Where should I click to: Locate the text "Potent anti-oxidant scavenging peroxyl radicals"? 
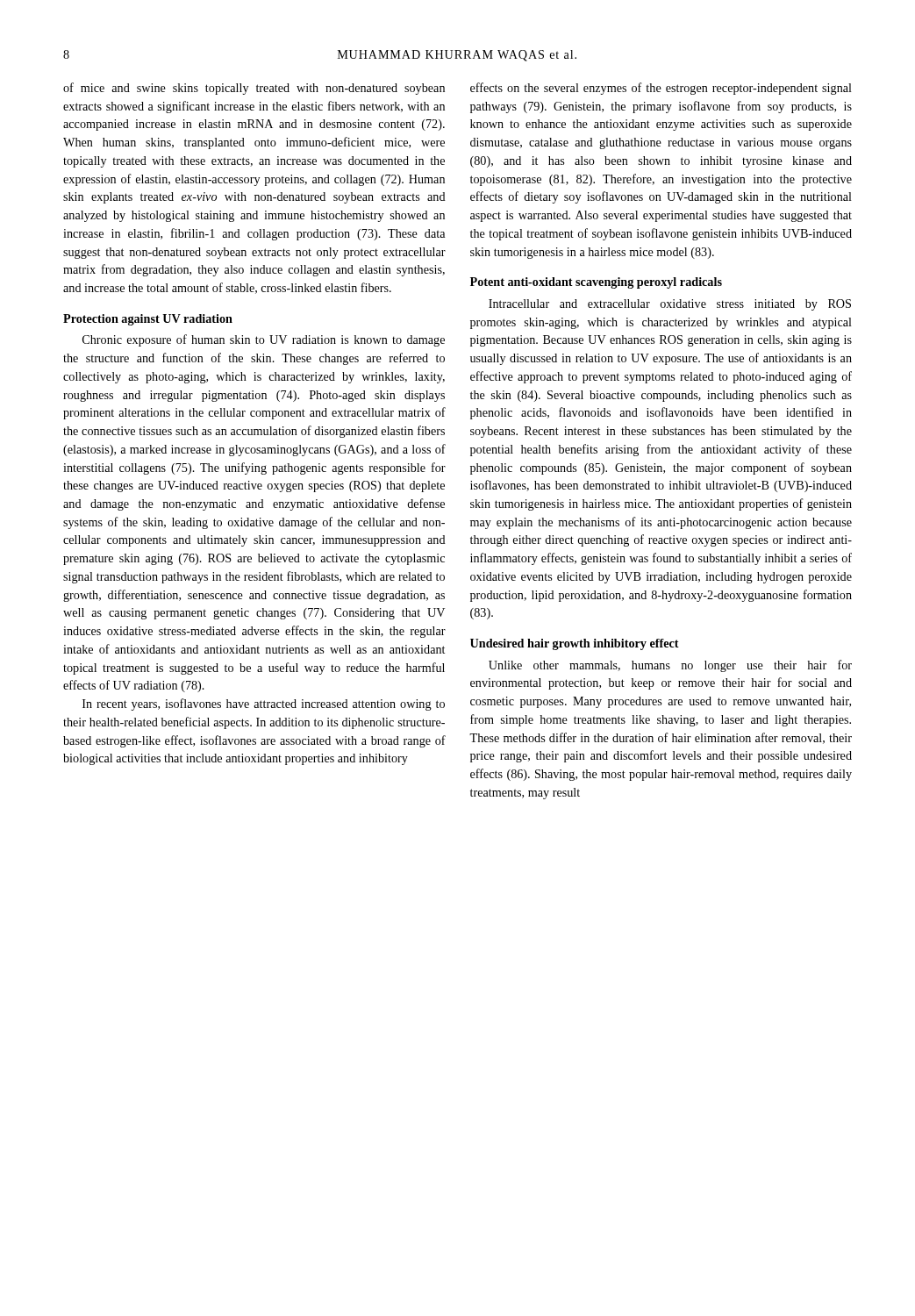(596, 282)
